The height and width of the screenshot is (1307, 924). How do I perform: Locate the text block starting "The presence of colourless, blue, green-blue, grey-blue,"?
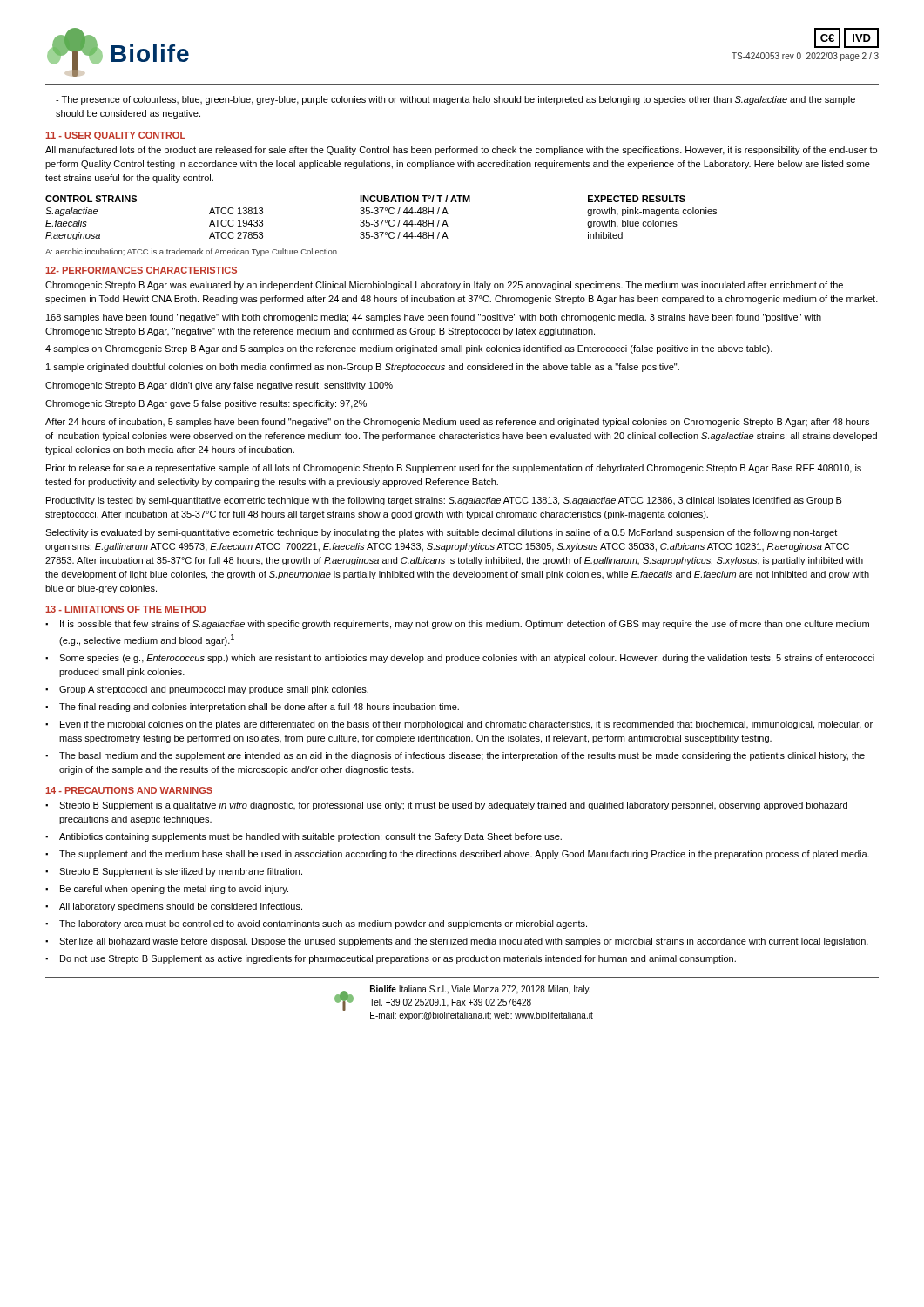pos(456,106)
